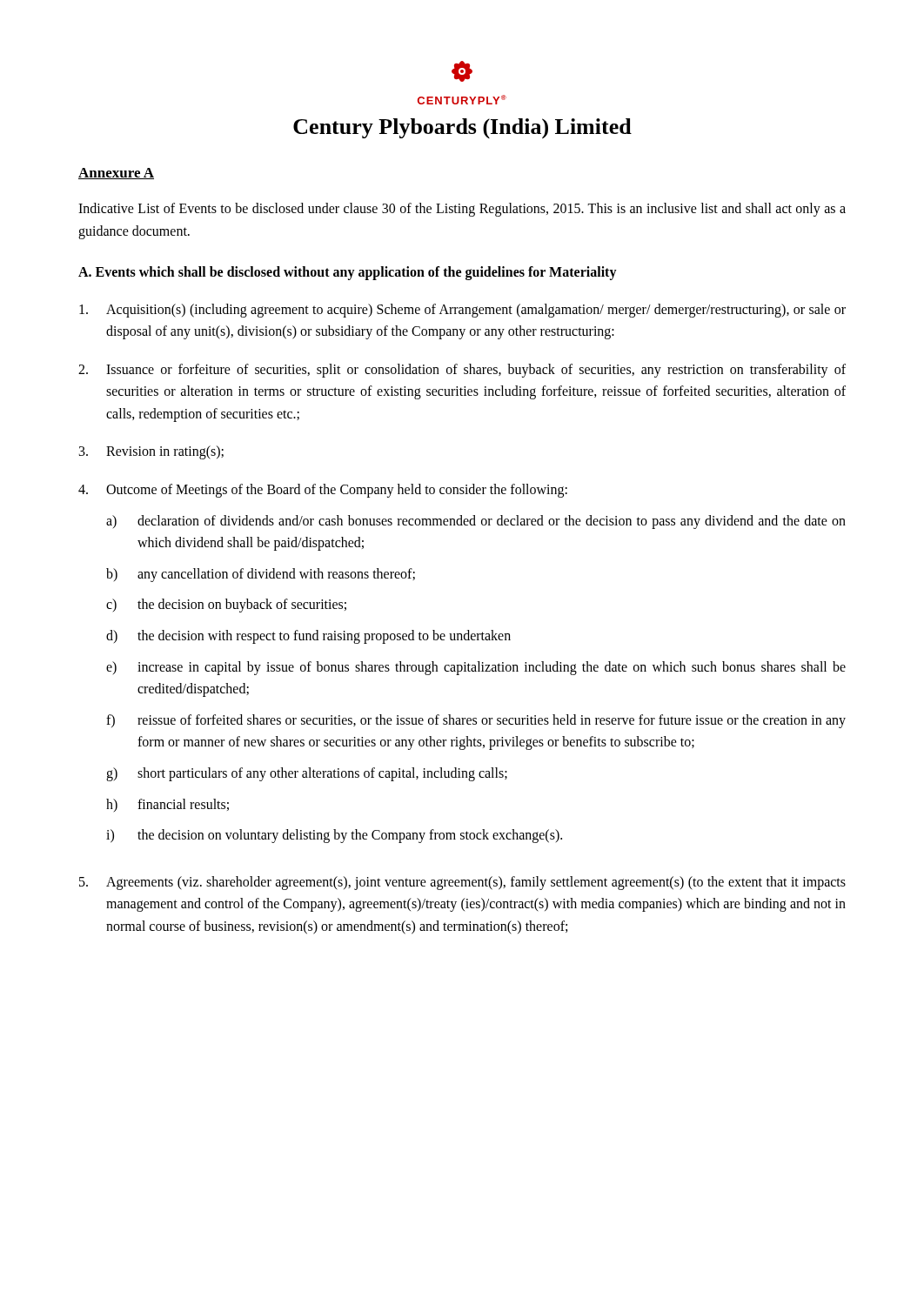Click on the region starting "i) the decision"
This screenshot has width=924, height=1305.
tap(476, 835)
